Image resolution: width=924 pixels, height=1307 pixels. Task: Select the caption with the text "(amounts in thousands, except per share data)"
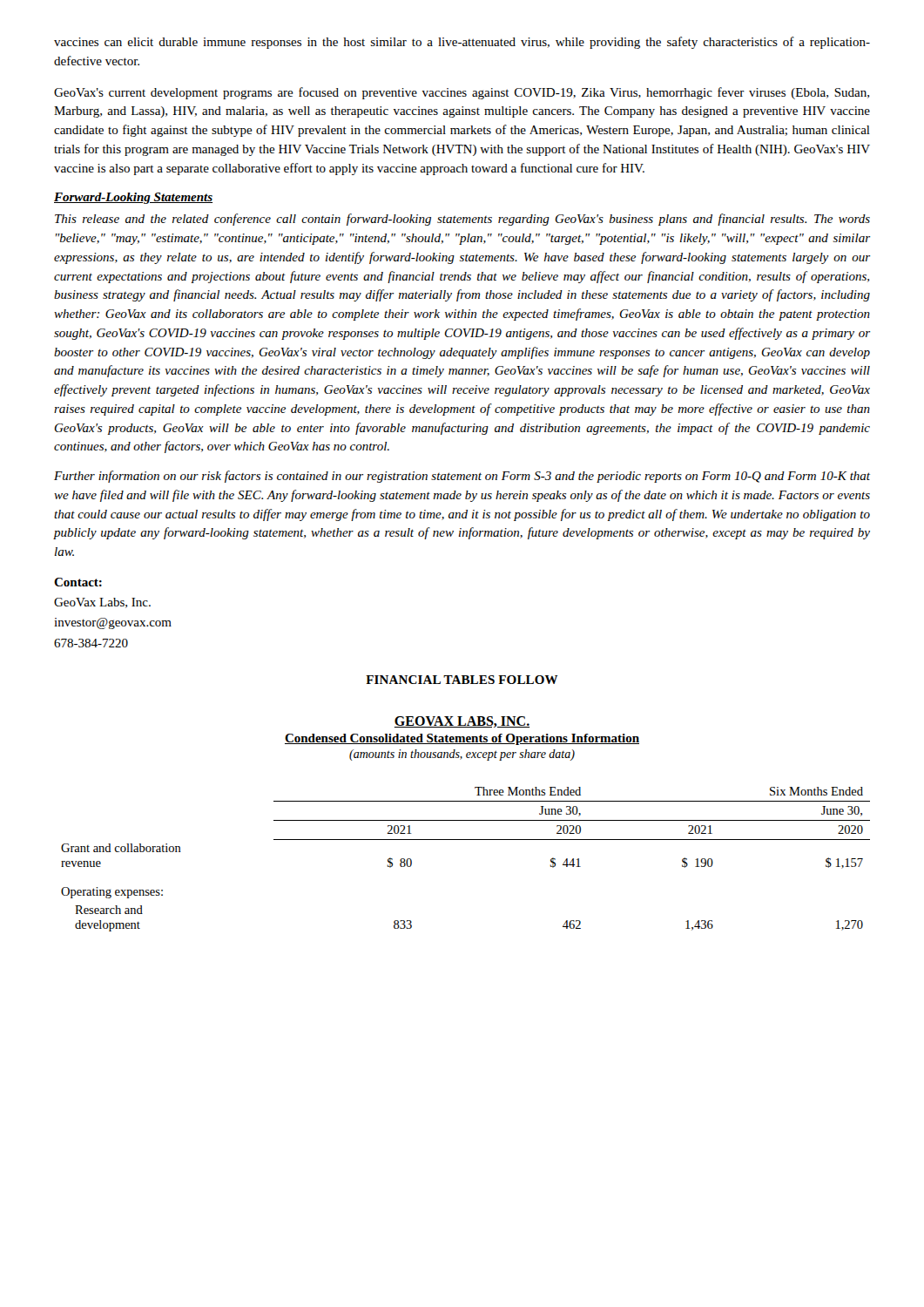[462, 754]
